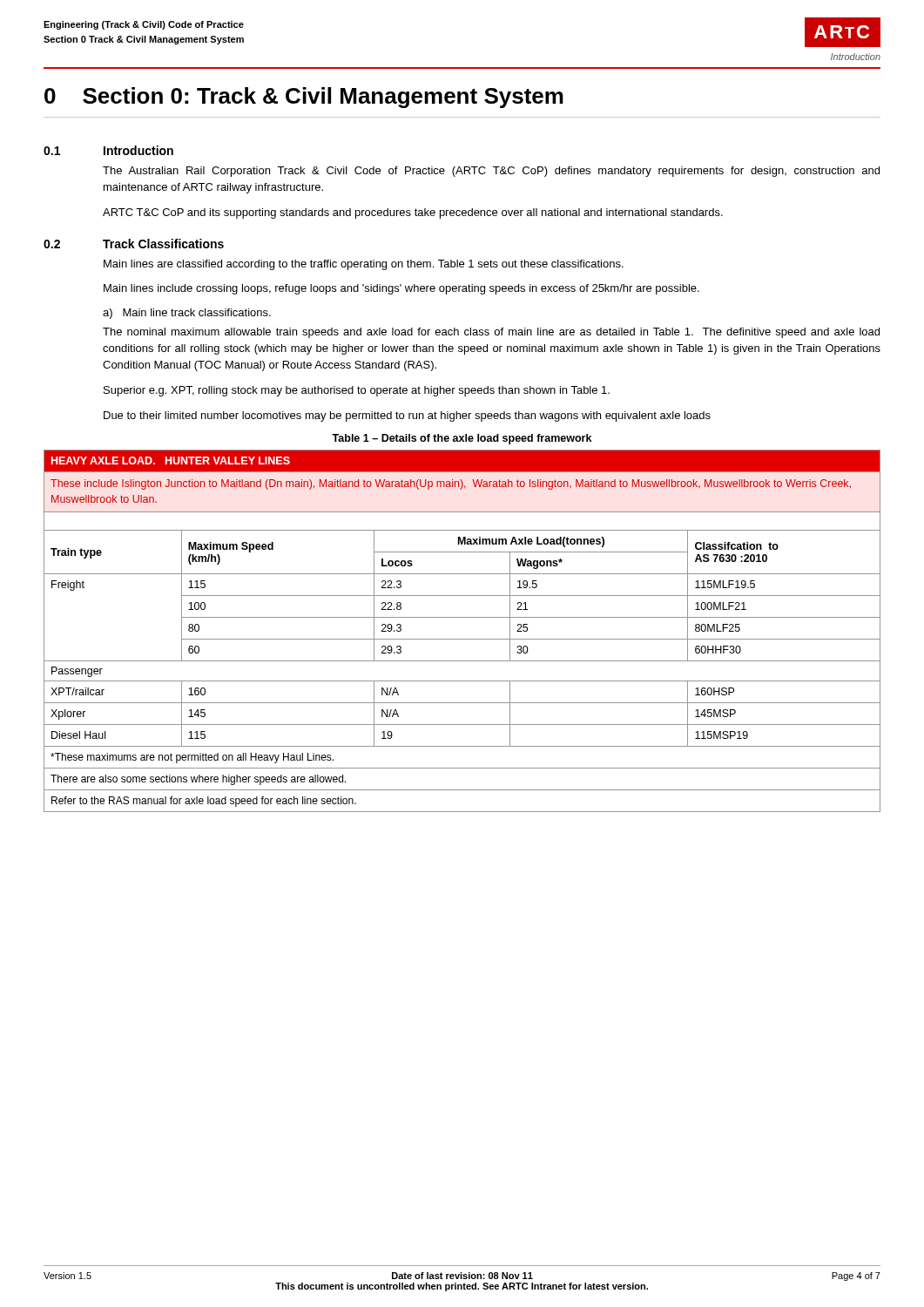Locate the text block containing "Main lines include"

click(x=401, y=288)
